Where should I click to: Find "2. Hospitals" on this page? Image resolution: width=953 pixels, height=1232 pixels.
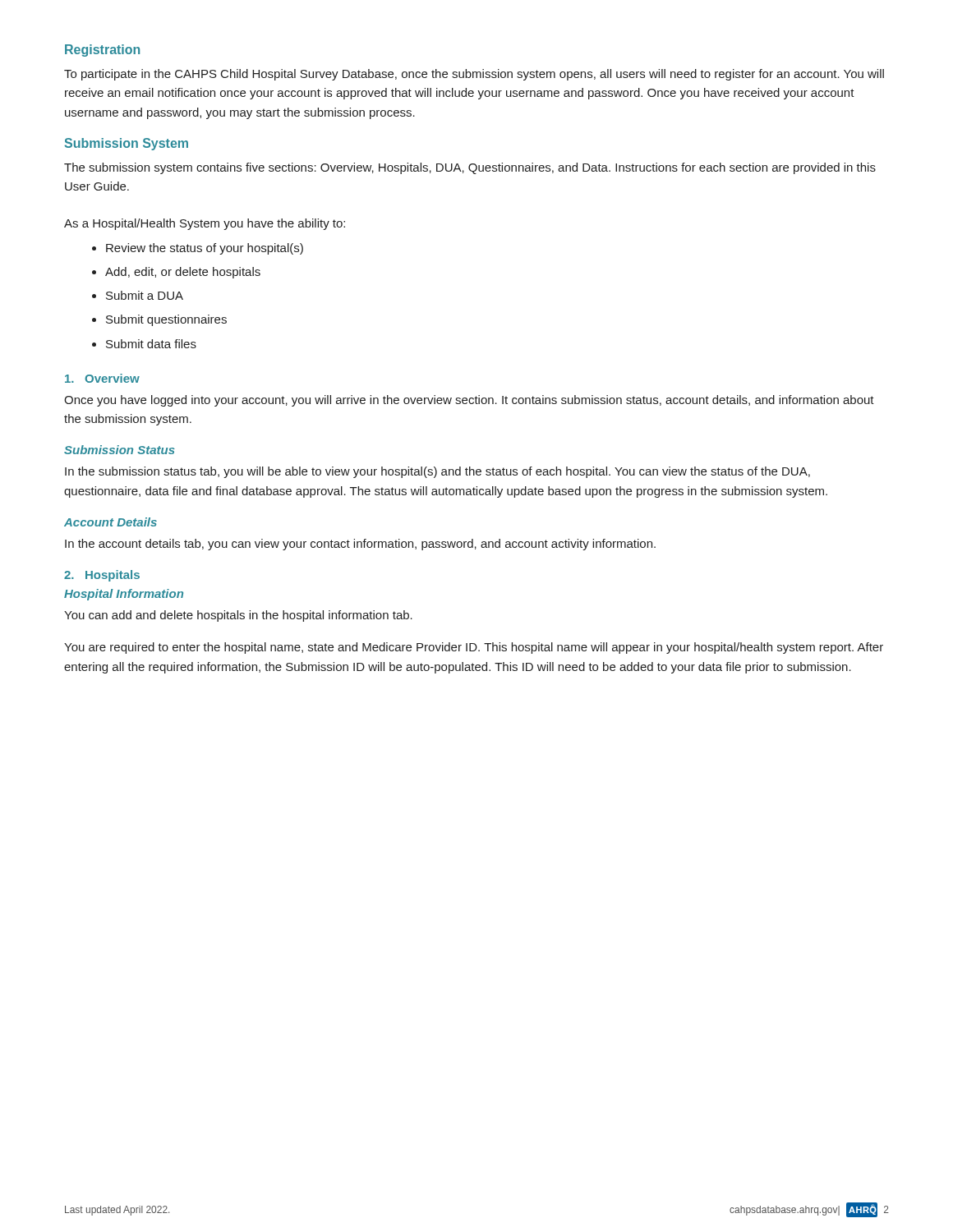tap(102, 575)
